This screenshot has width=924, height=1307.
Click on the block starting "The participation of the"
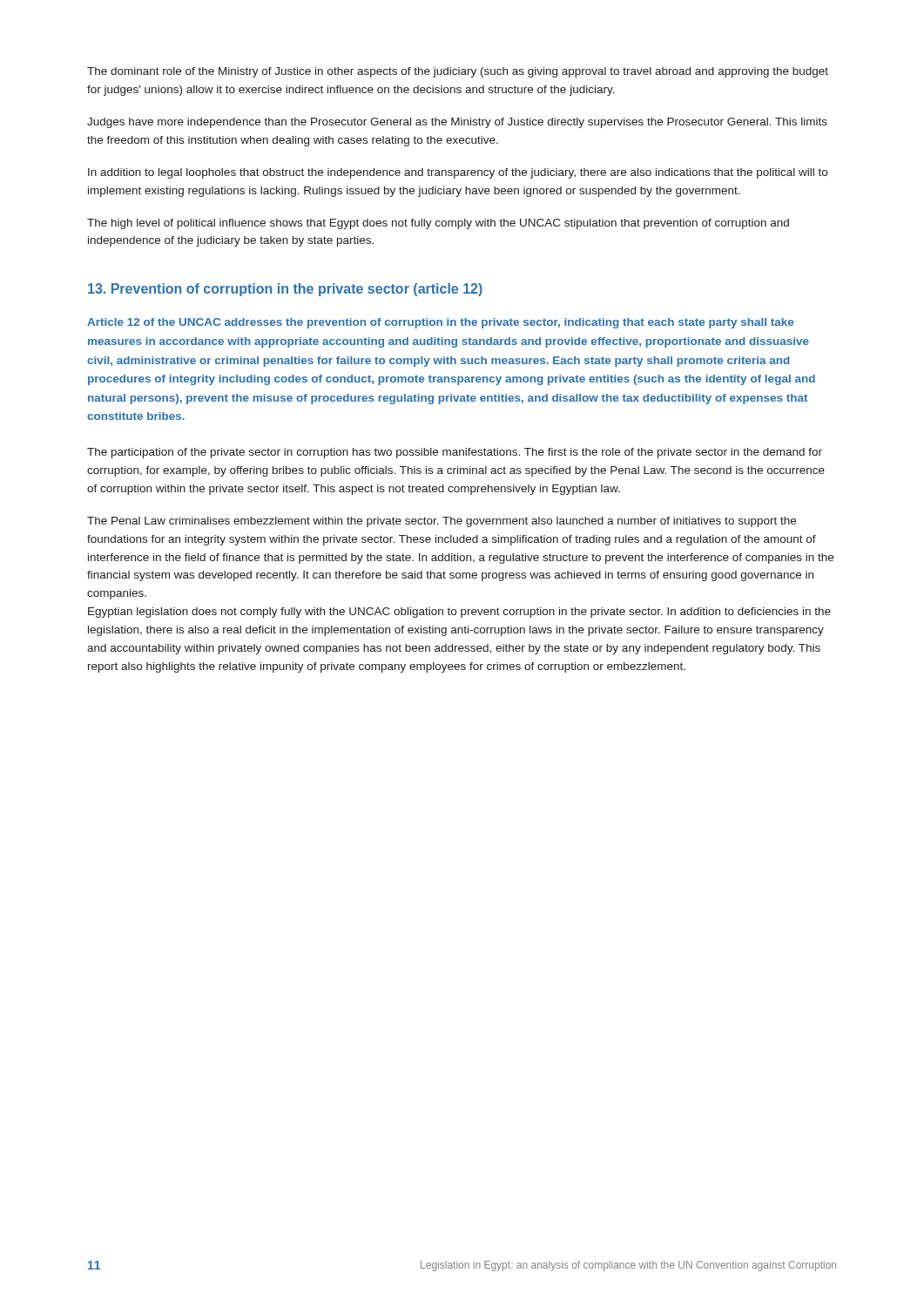tap(456, 470)
